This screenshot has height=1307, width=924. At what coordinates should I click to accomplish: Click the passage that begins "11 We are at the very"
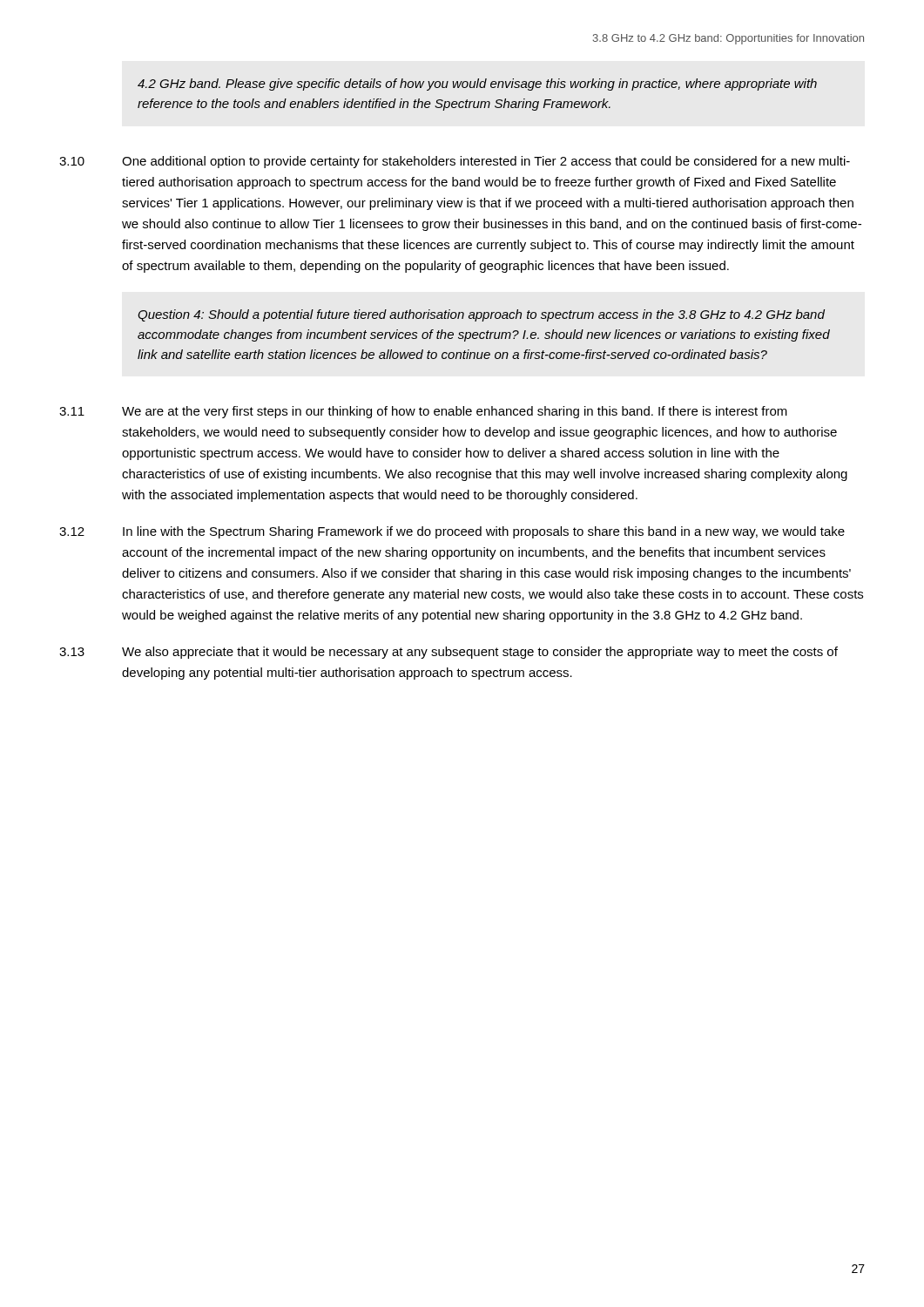coord(462,453)
